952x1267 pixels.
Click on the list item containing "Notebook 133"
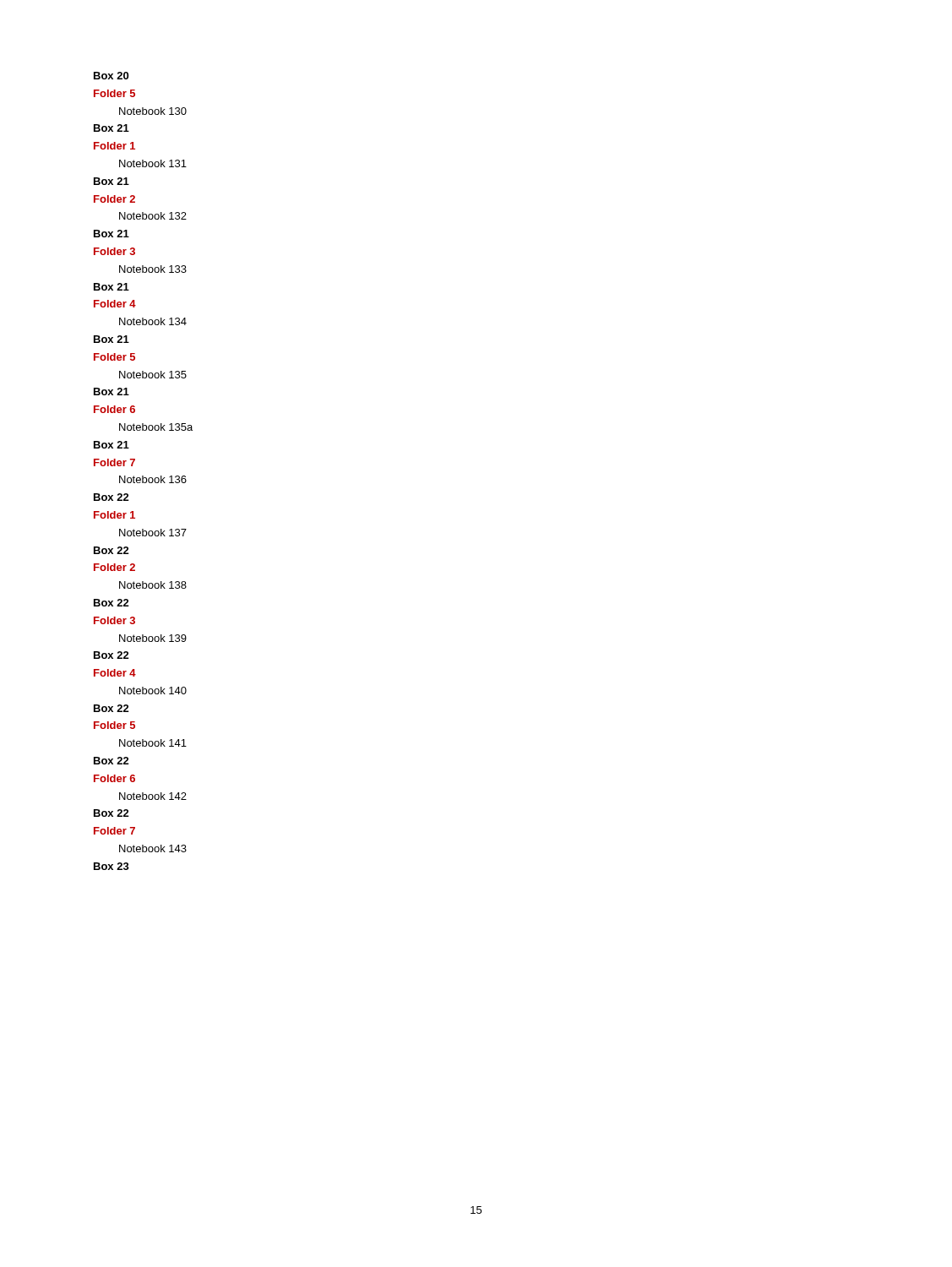(152, 269)
